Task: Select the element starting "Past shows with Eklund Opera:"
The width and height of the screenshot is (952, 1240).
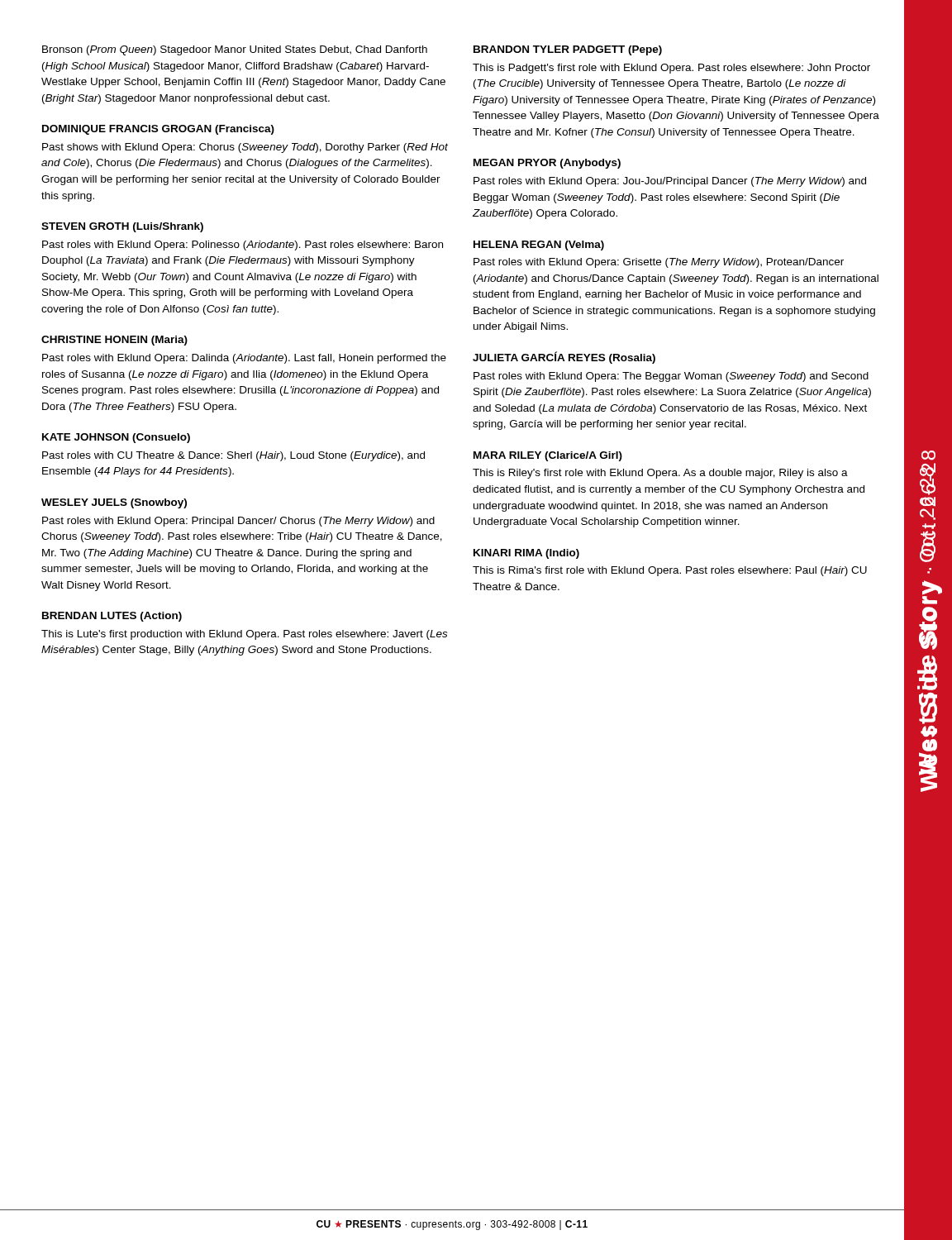Action: click(x=245, y=171)
